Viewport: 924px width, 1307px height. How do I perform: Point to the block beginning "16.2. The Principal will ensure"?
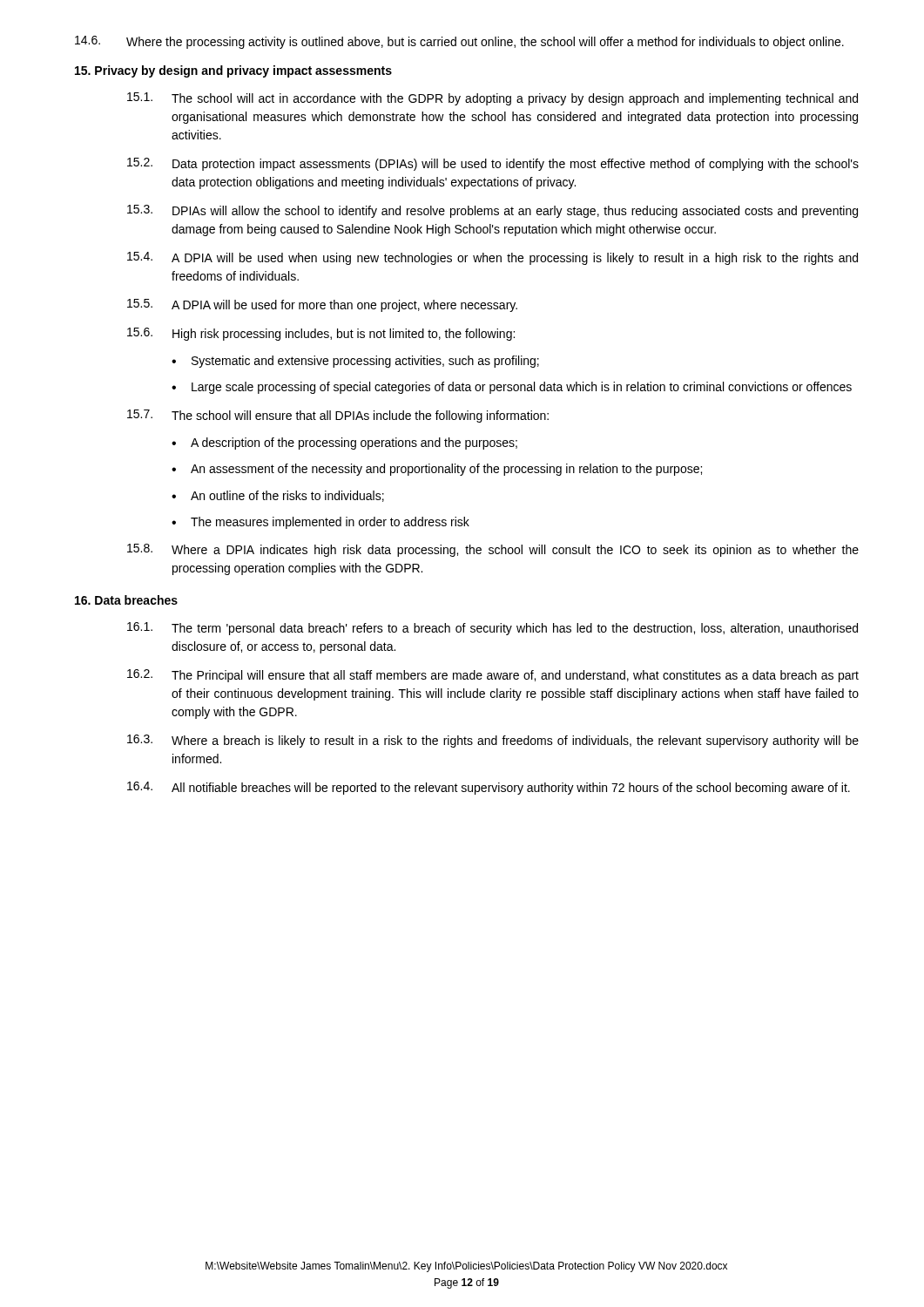[x=492, y=694]
